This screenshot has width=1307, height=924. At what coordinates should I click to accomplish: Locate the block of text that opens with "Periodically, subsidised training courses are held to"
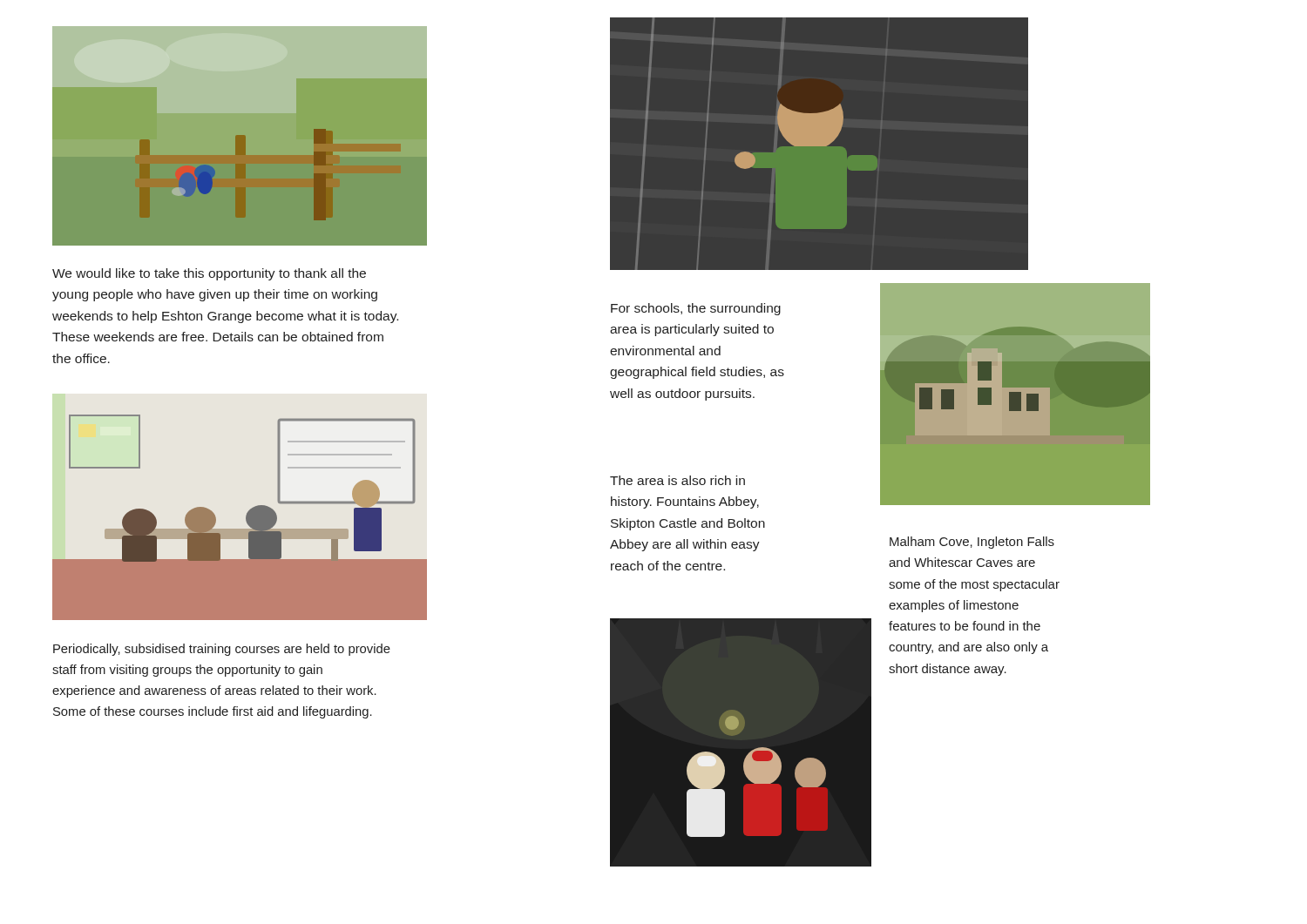[221, 680]
